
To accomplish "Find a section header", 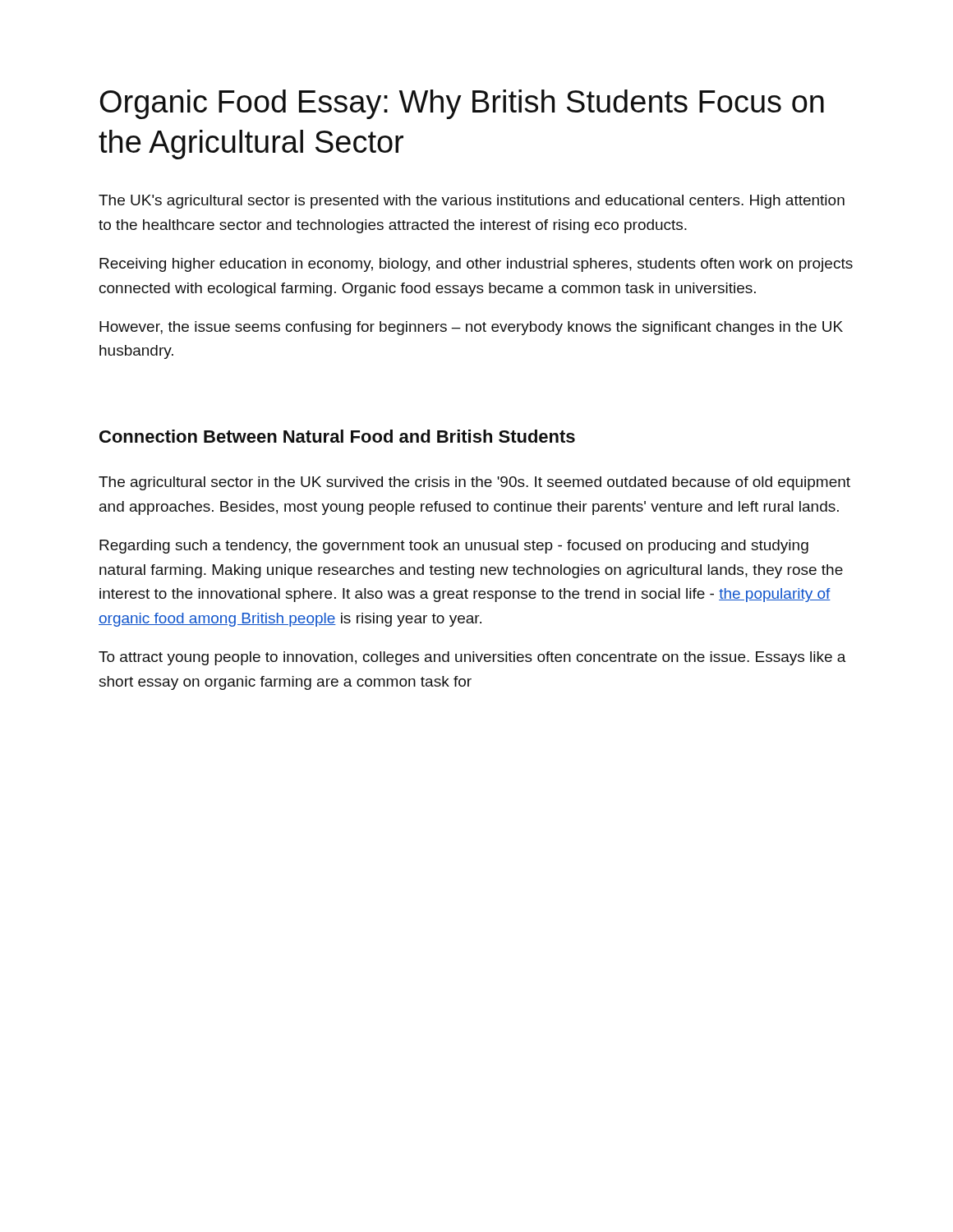I will tap(337, 436).
